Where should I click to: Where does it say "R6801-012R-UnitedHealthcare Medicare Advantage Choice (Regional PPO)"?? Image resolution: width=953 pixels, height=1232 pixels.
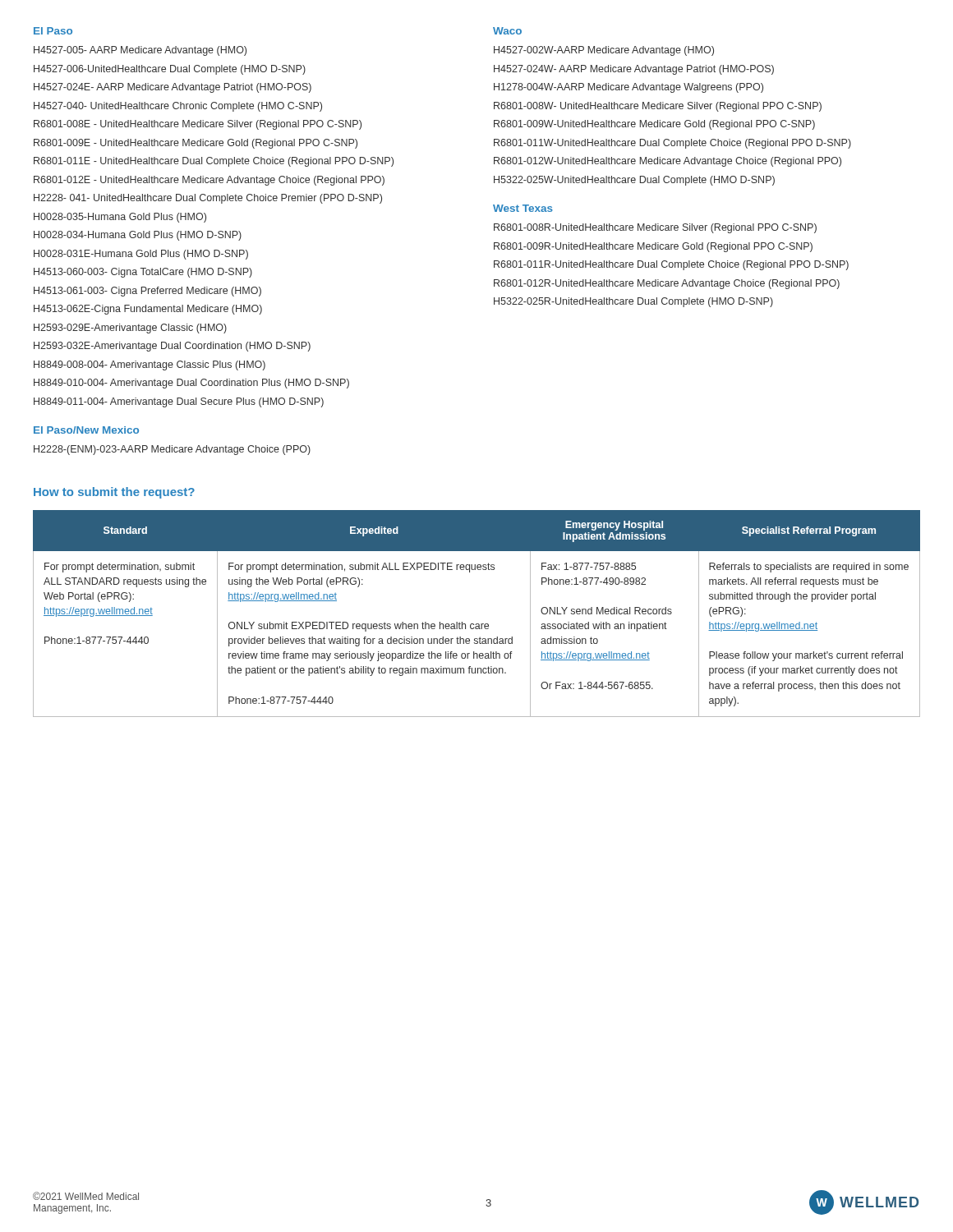pos(666,283)
